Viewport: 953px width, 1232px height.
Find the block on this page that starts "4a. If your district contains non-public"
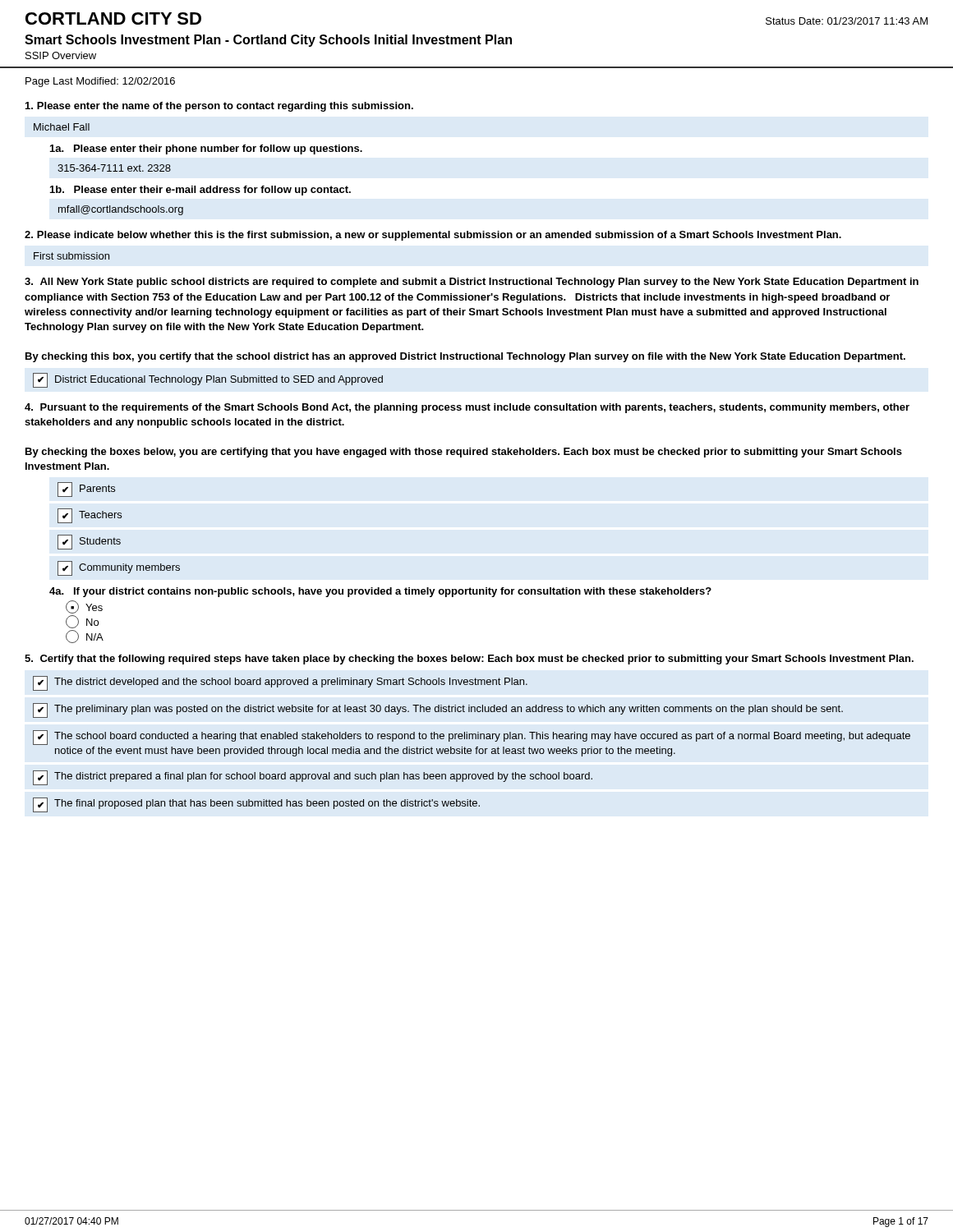[x=380, y=591]
